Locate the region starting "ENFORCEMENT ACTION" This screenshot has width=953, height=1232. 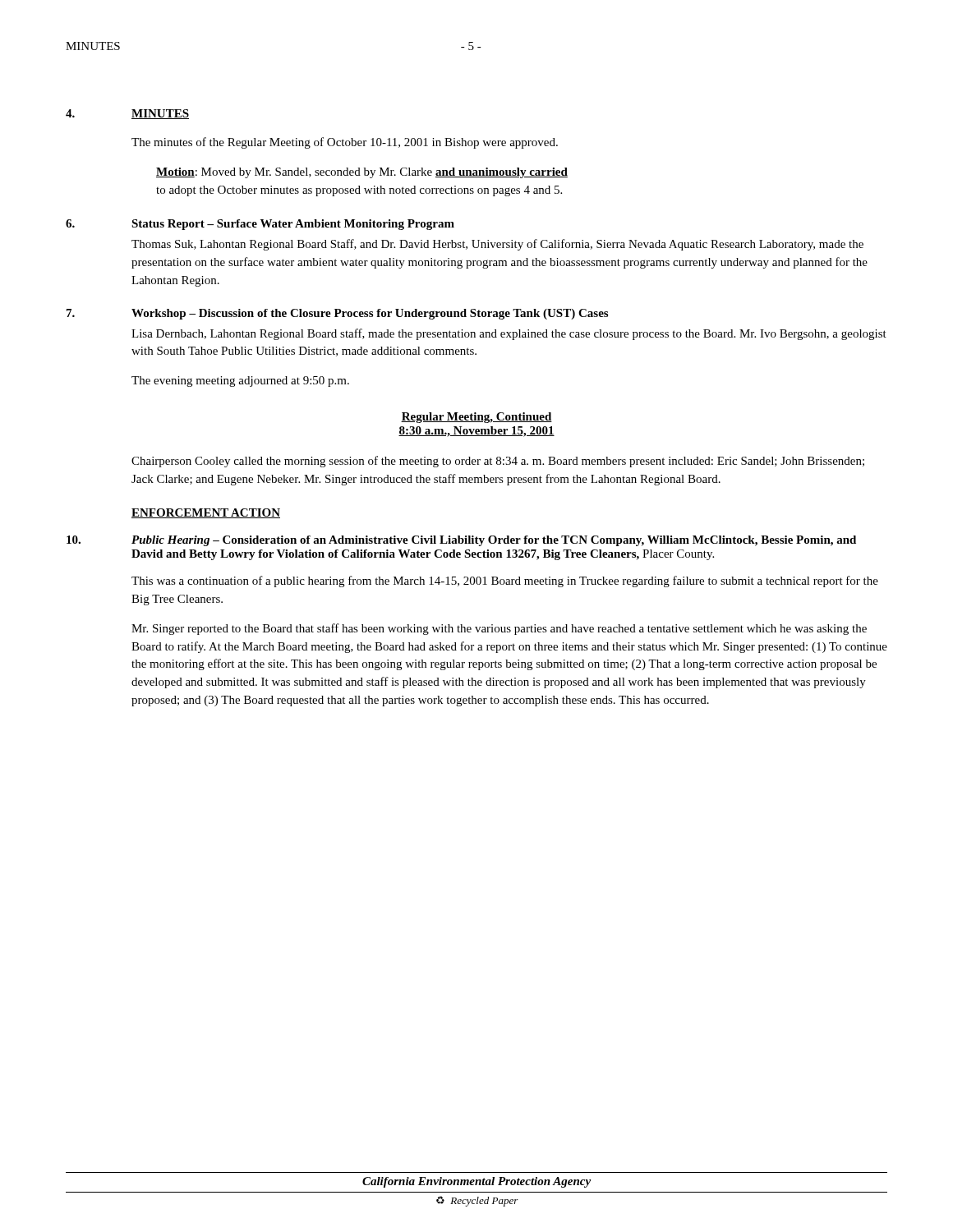[x=206, y=513]
